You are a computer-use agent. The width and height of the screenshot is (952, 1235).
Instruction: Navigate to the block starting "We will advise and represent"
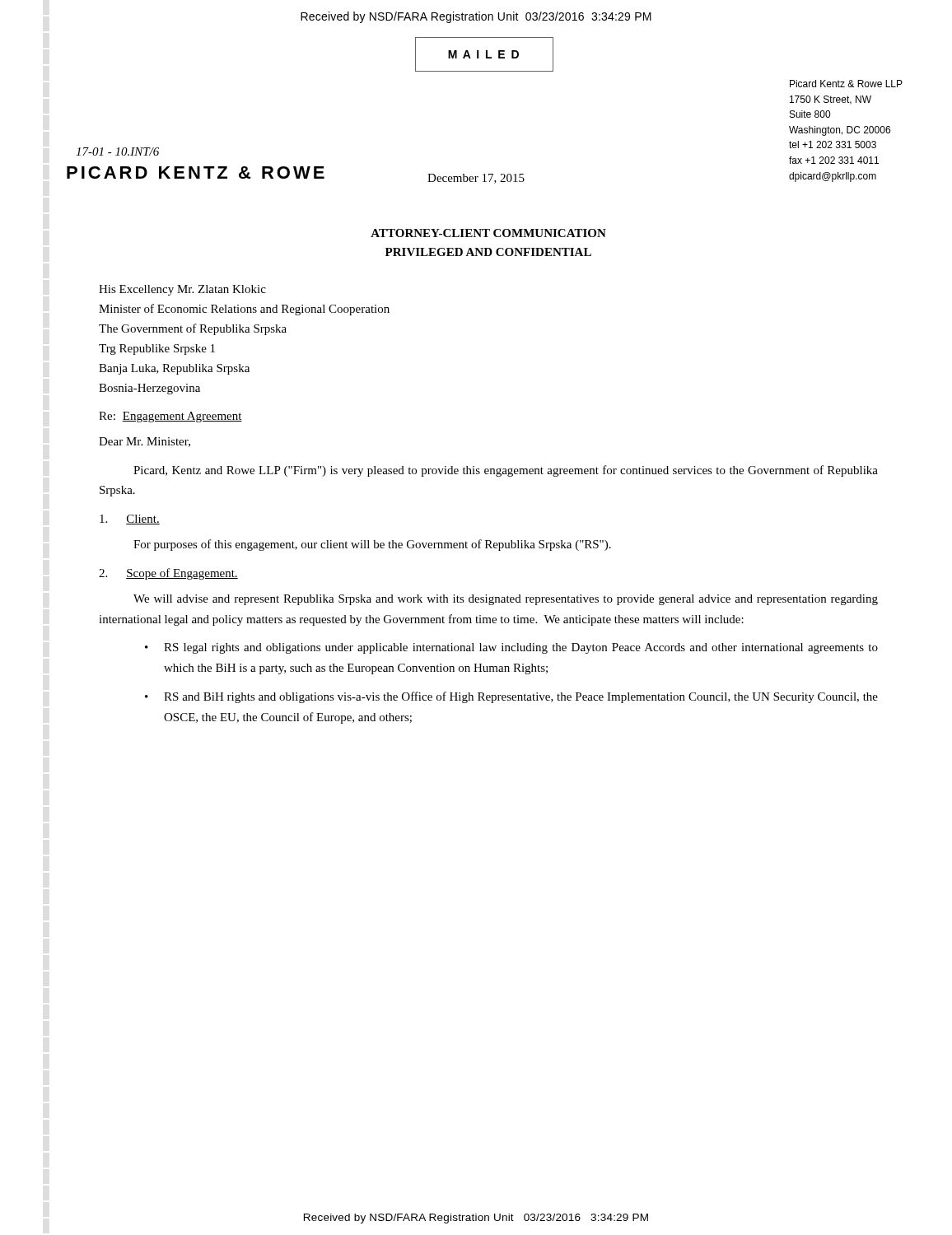[488, 609]
